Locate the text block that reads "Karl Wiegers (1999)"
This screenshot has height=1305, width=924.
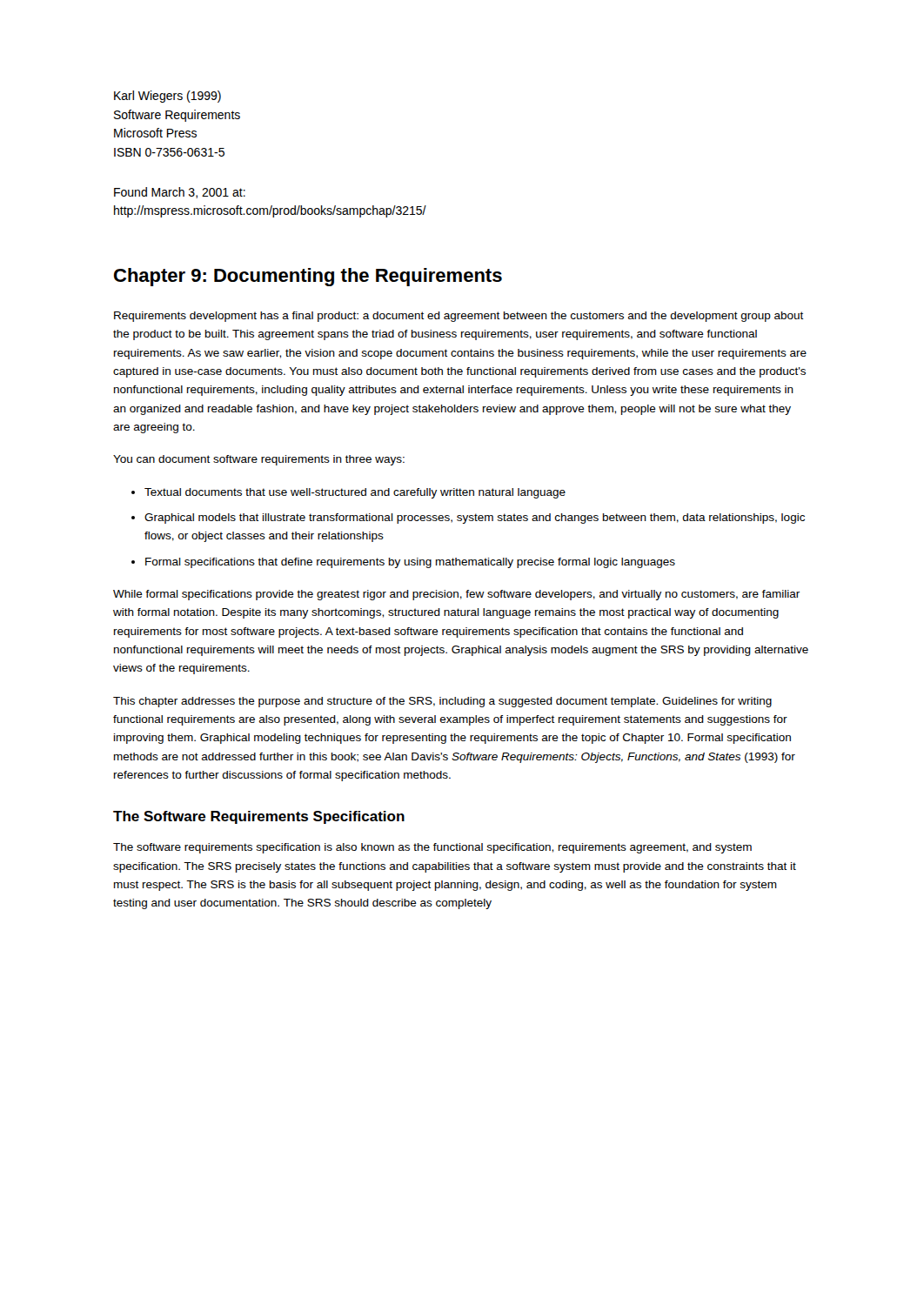pyautogui.click(x=177, y=124)
